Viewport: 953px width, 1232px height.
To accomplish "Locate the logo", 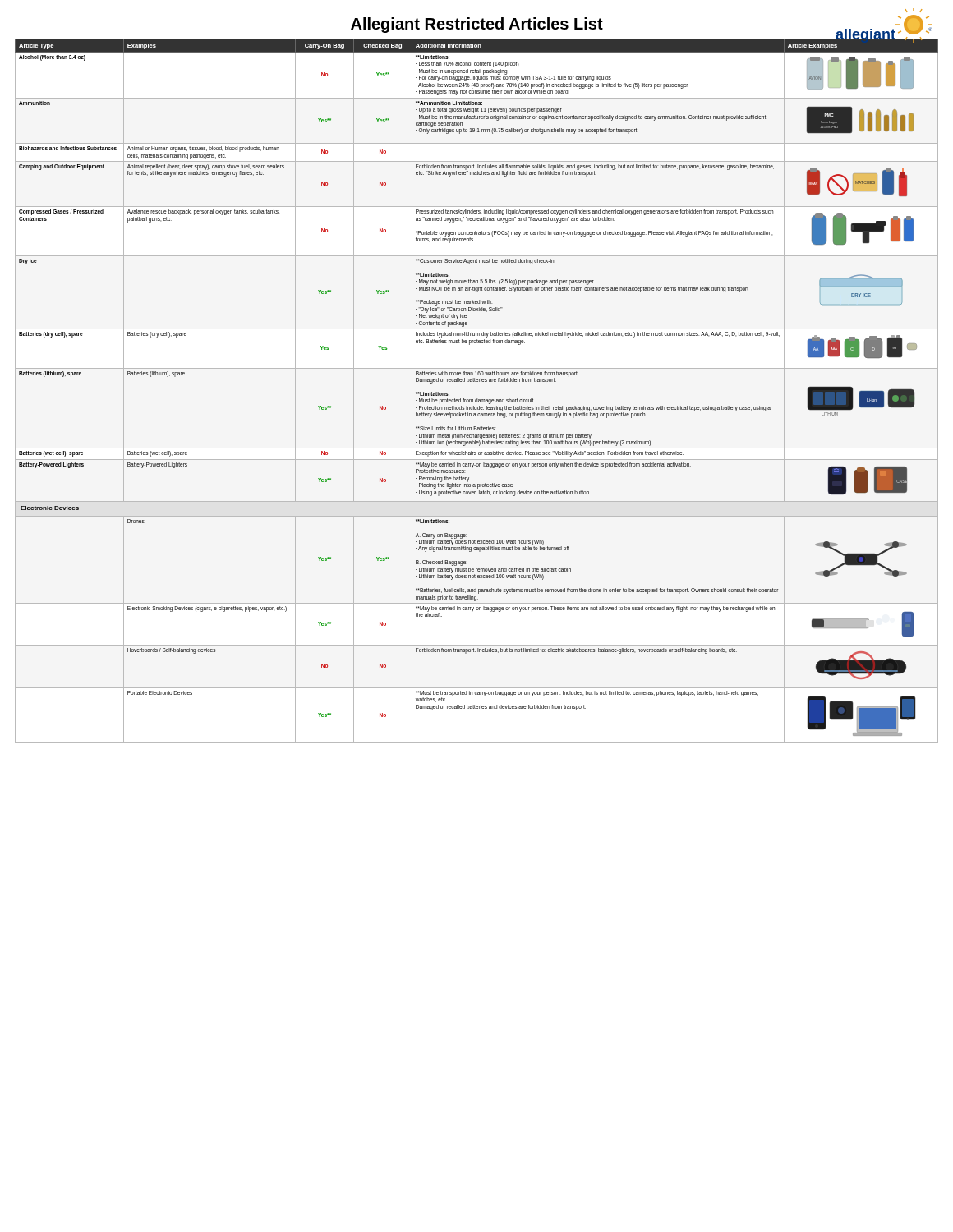I will pos(885,31).
